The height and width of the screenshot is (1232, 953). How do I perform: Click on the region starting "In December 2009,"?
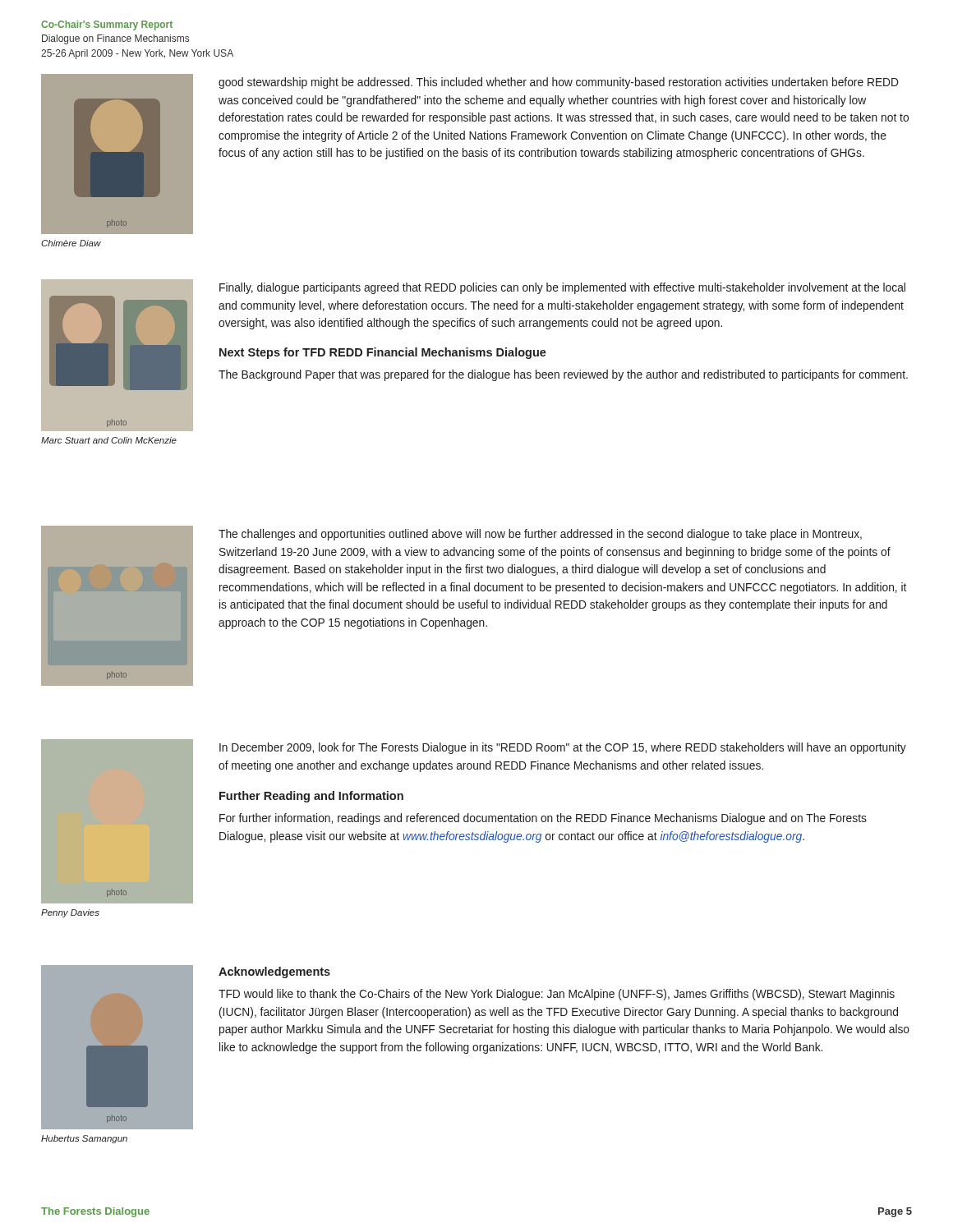coord(562,757)
